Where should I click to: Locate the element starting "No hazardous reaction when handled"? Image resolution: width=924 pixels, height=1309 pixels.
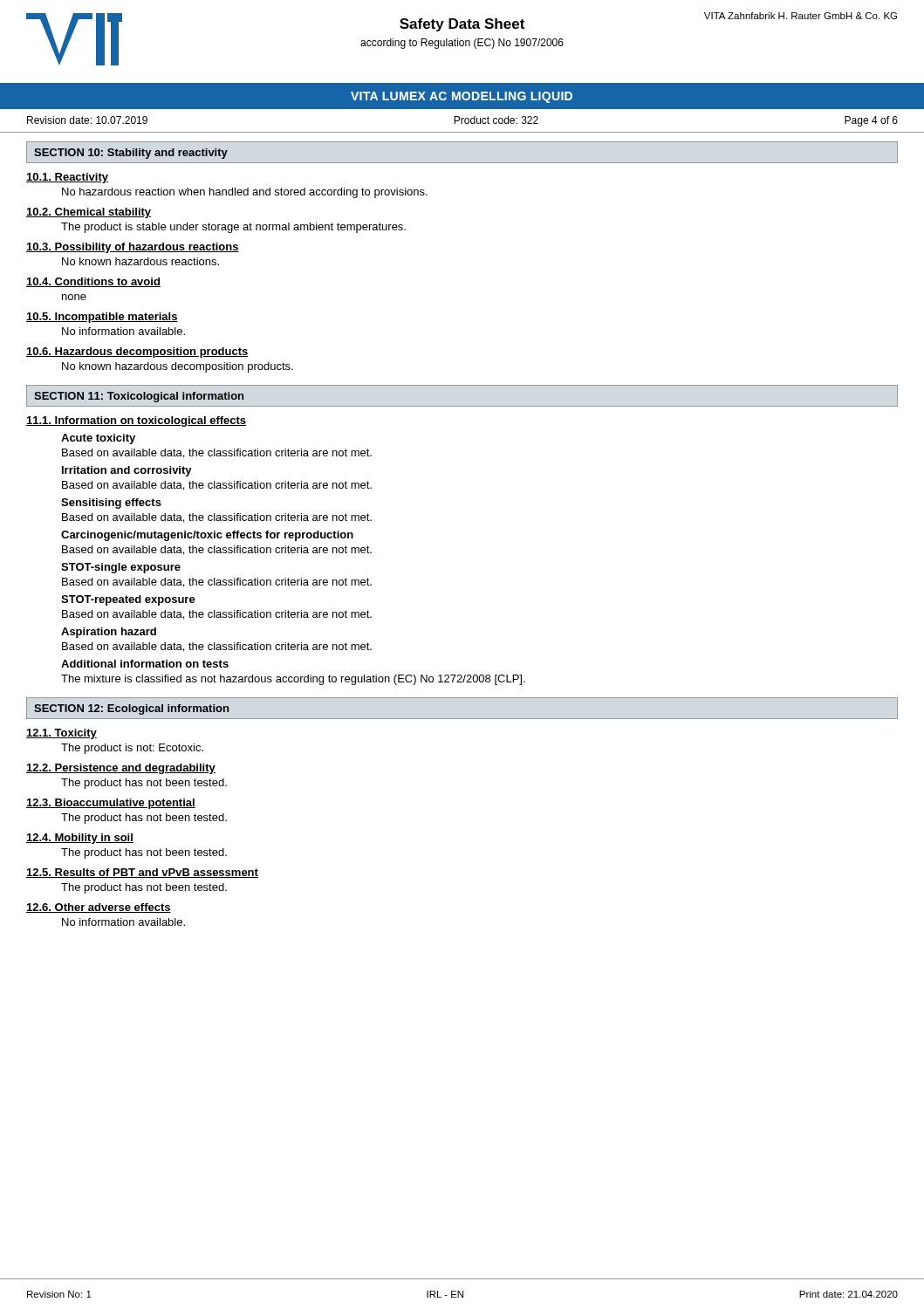pyautogui.click(x=245, y=192)
